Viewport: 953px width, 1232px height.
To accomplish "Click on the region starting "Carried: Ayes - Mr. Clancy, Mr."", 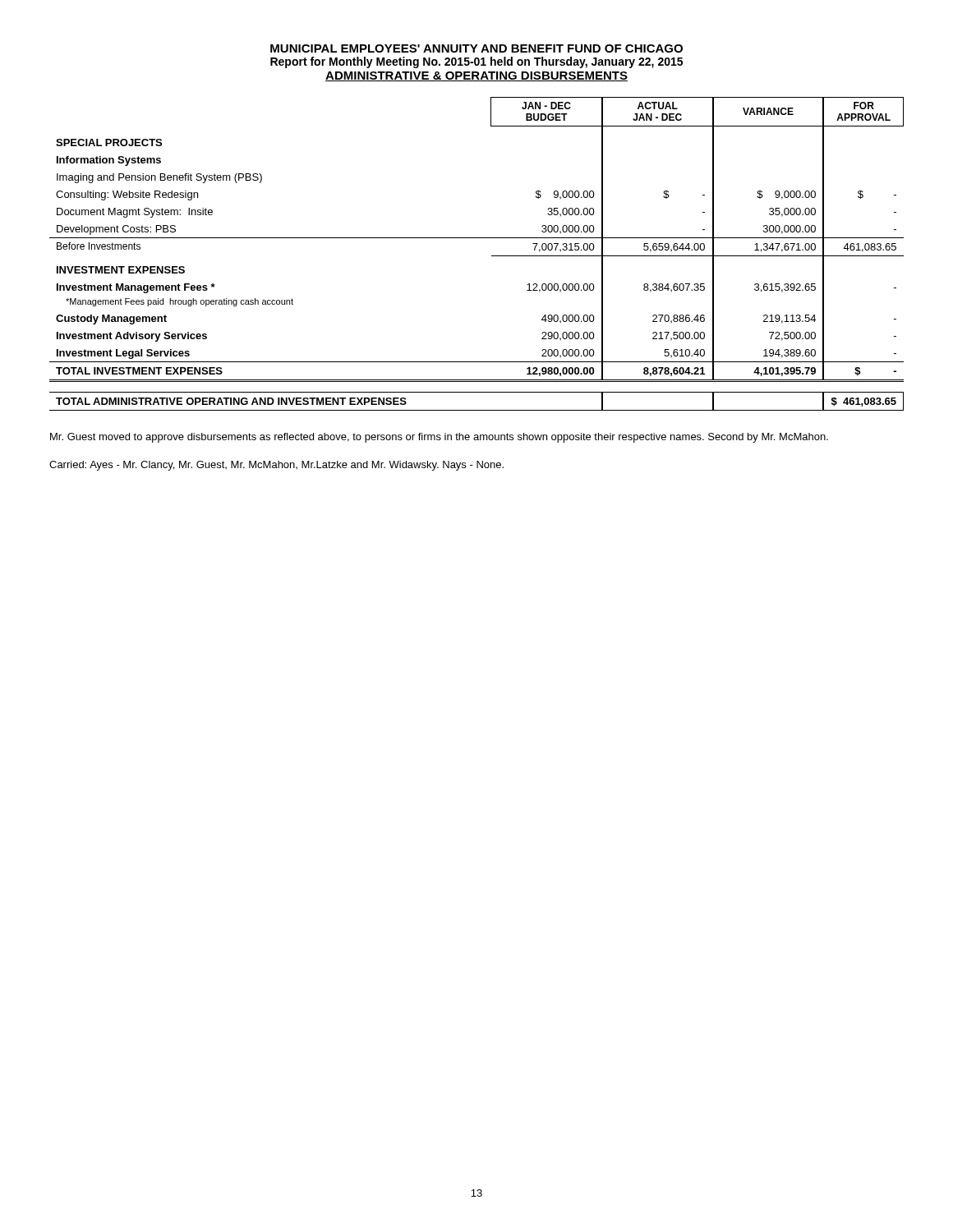I will point(277,464).
